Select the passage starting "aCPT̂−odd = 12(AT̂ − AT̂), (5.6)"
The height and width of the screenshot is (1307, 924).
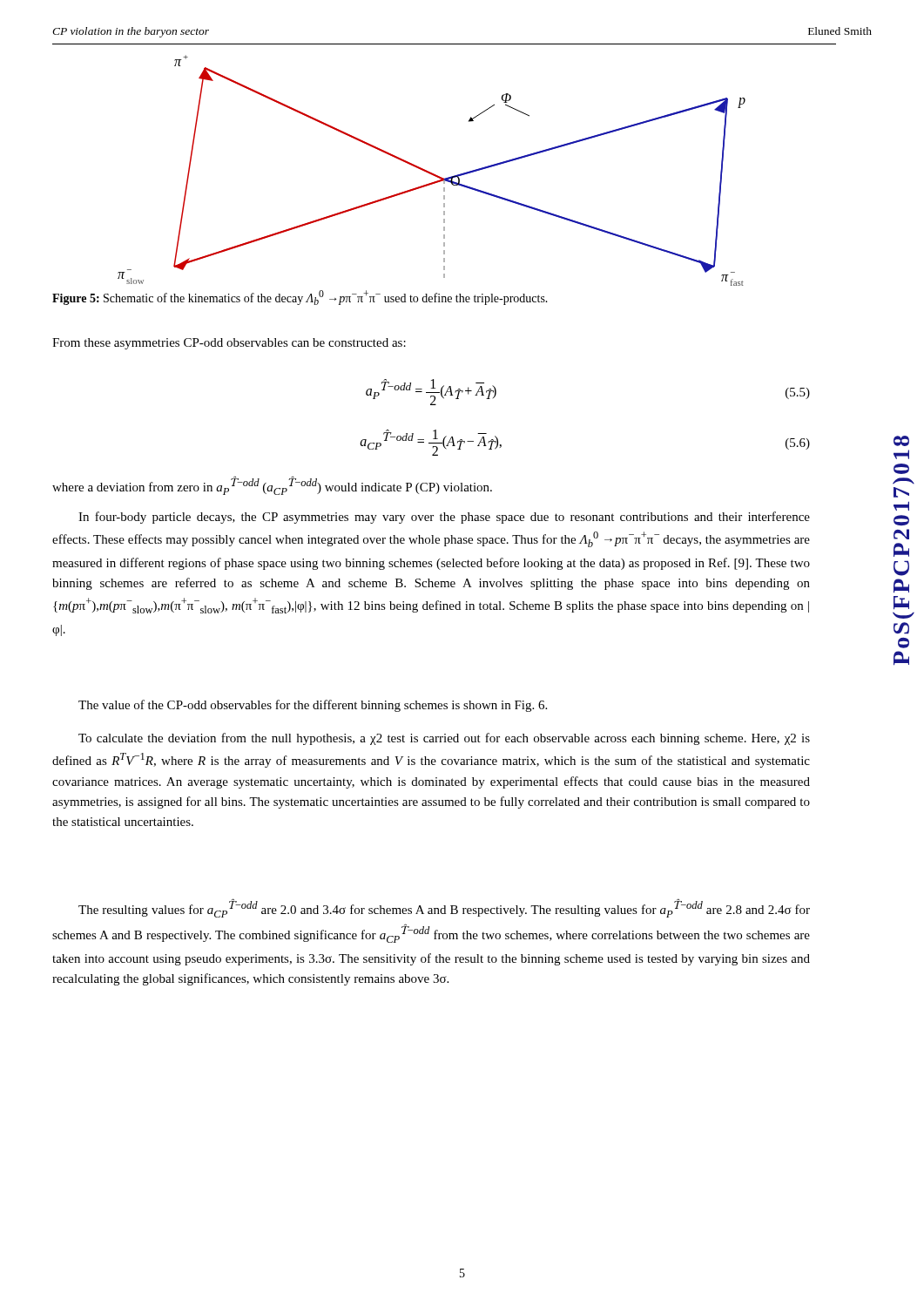coord(442,443)
